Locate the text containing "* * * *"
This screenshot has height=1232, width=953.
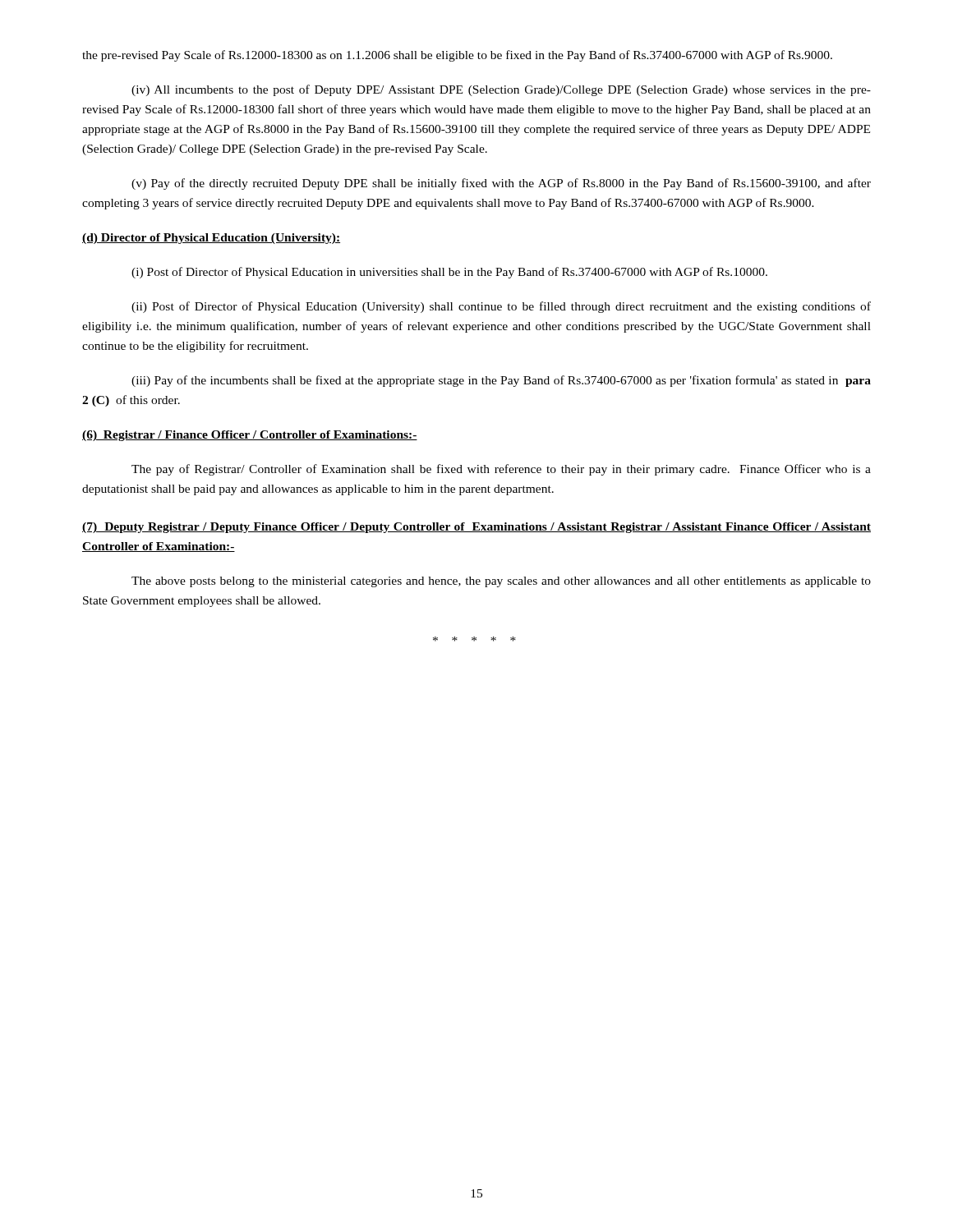click(476, 641)
